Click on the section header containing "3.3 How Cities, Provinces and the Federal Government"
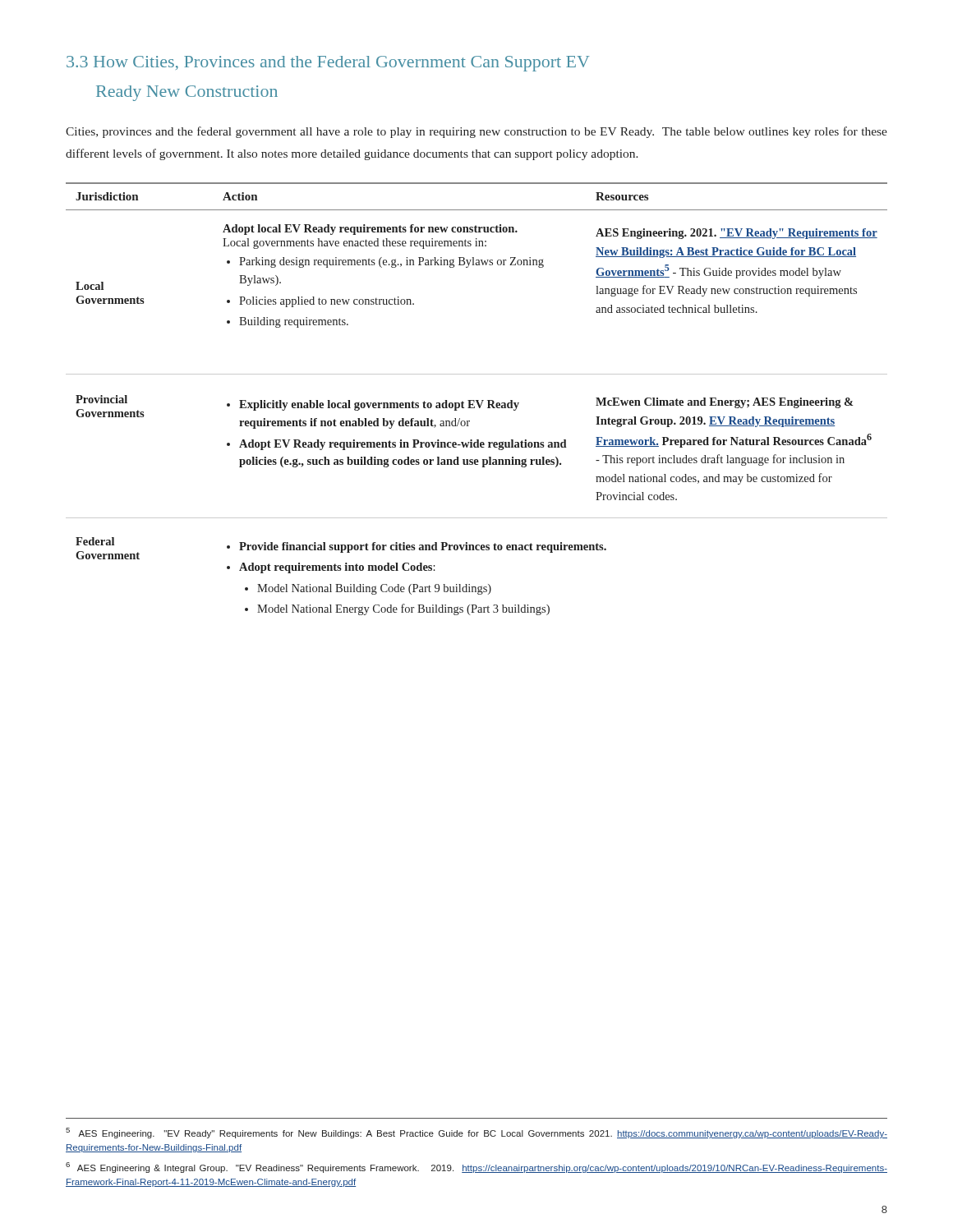 [476, 76]
